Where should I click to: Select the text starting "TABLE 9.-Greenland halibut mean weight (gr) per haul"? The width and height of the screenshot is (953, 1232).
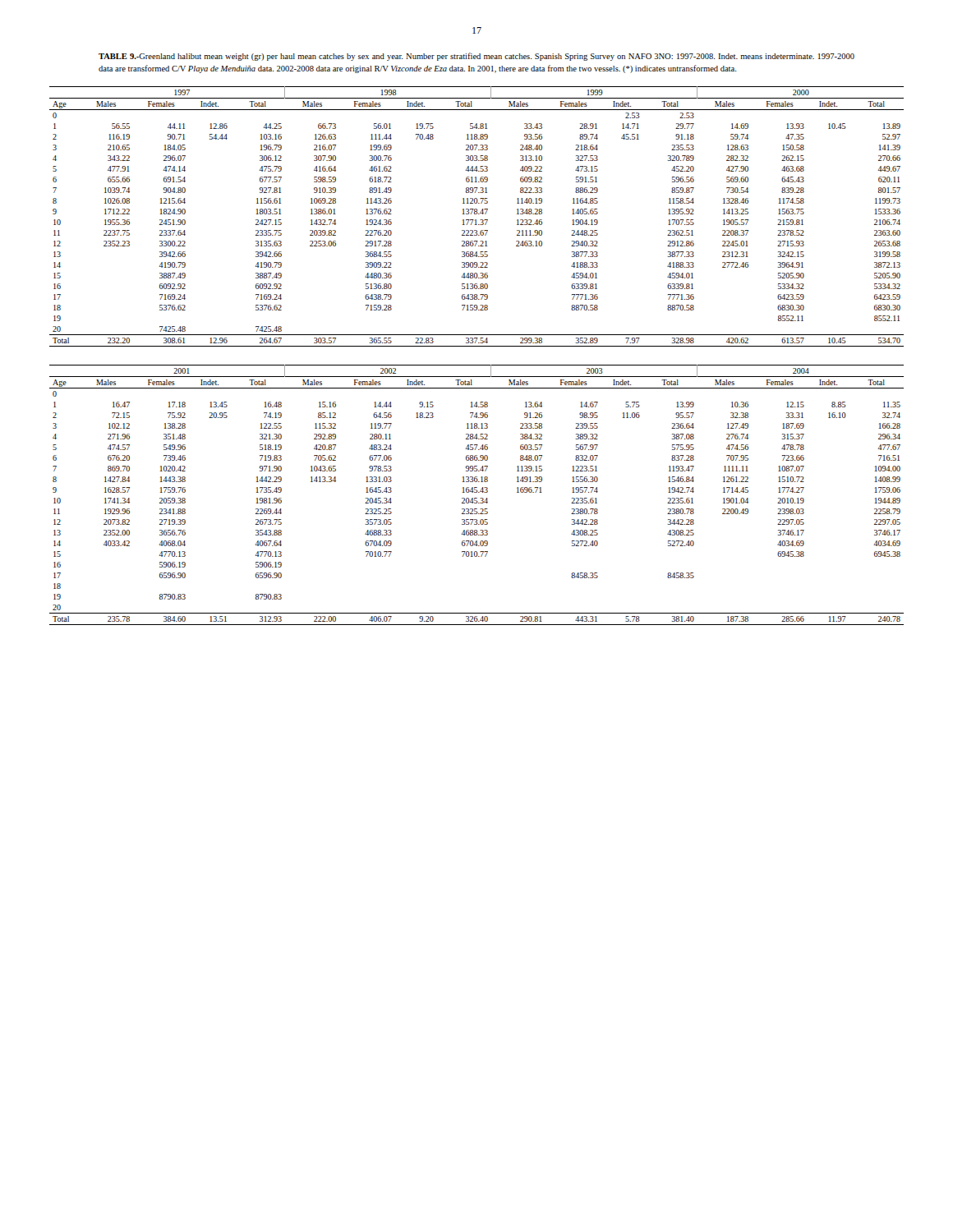tap(476, 63)
